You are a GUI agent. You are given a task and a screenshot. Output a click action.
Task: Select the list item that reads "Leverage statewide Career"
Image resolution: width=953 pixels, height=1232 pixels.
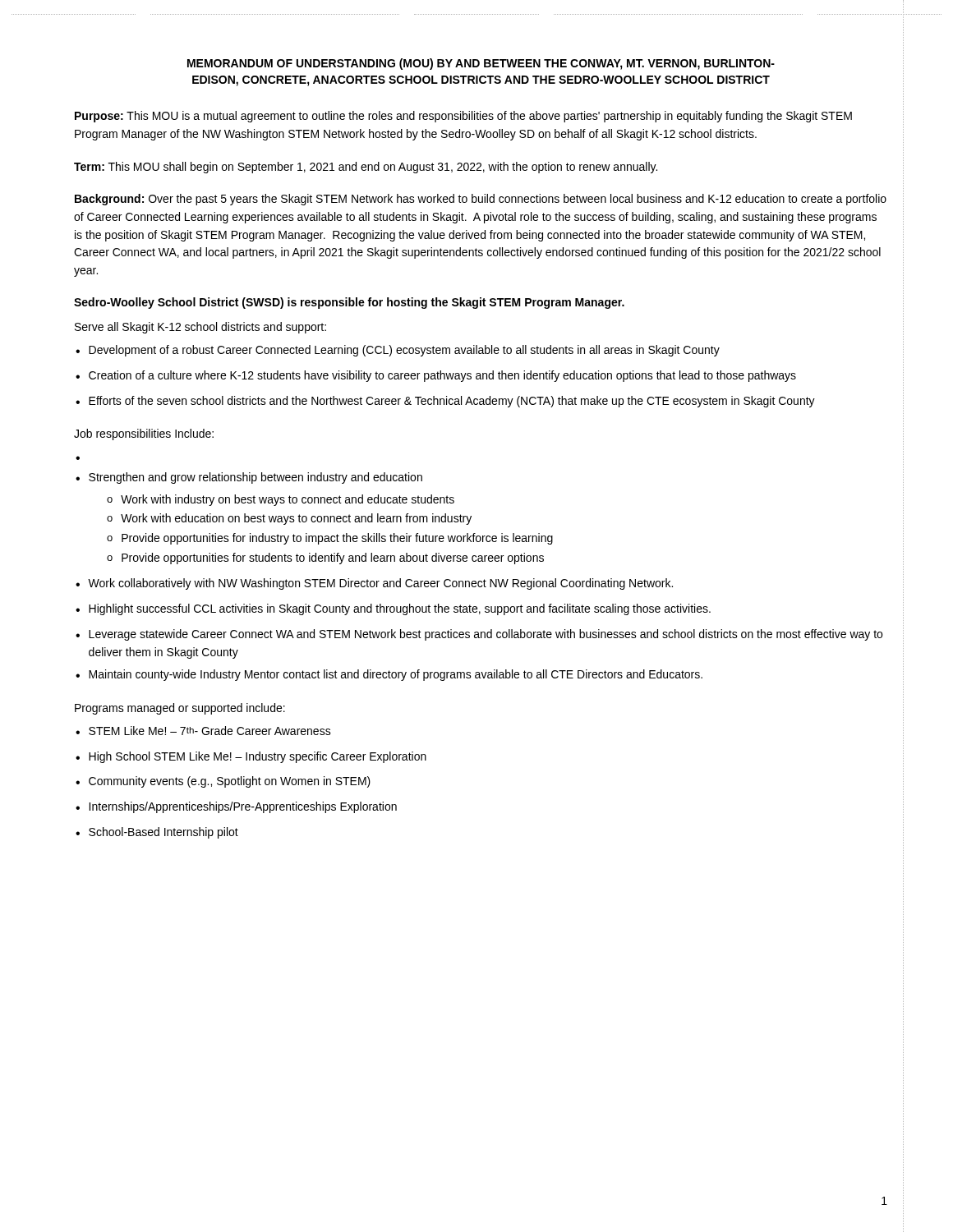tap(486, 643)
